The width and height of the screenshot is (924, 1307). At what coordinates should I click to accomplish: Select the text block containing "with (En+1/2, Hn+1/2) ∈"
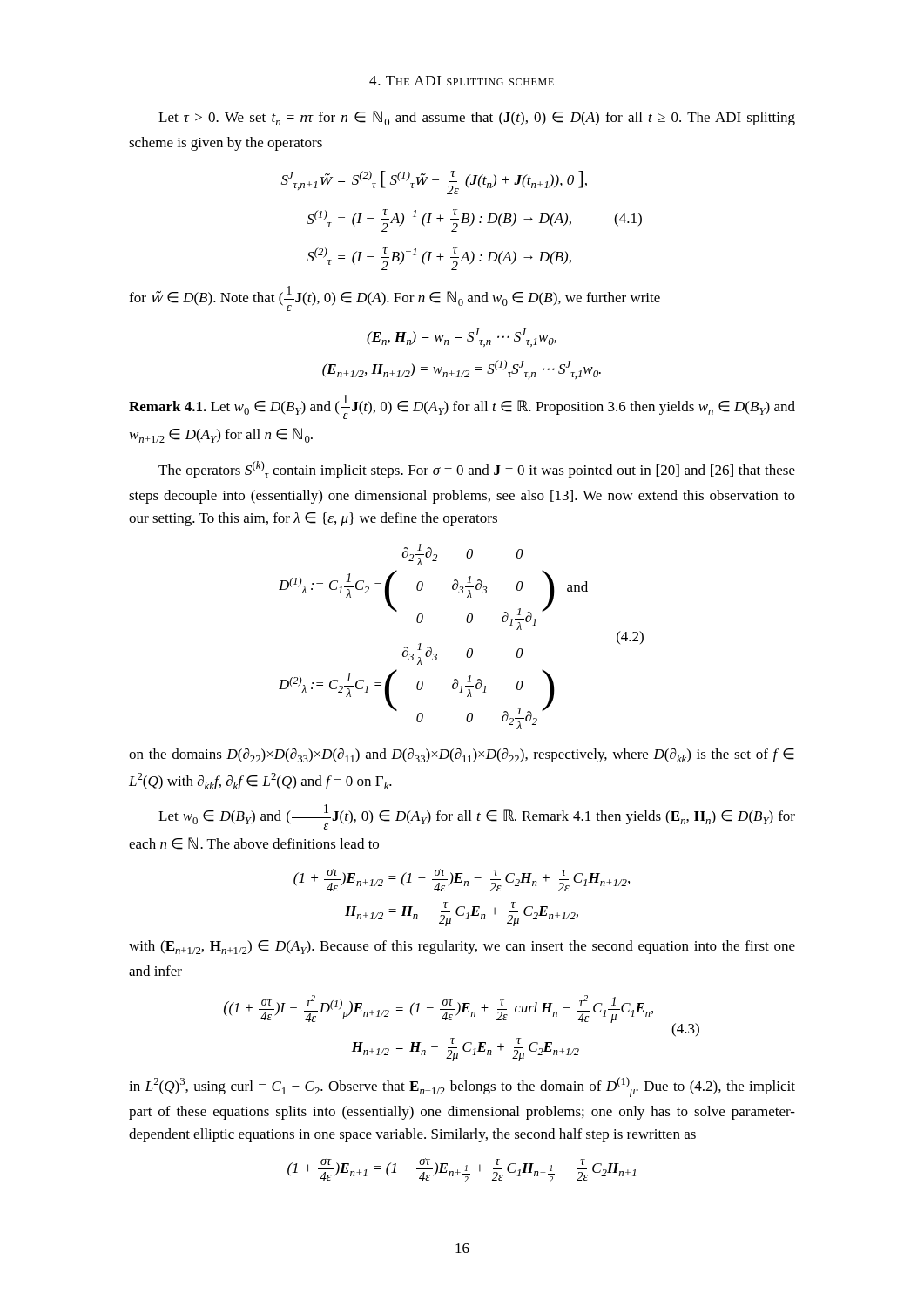pyautogui.click(x=462, y=958)
